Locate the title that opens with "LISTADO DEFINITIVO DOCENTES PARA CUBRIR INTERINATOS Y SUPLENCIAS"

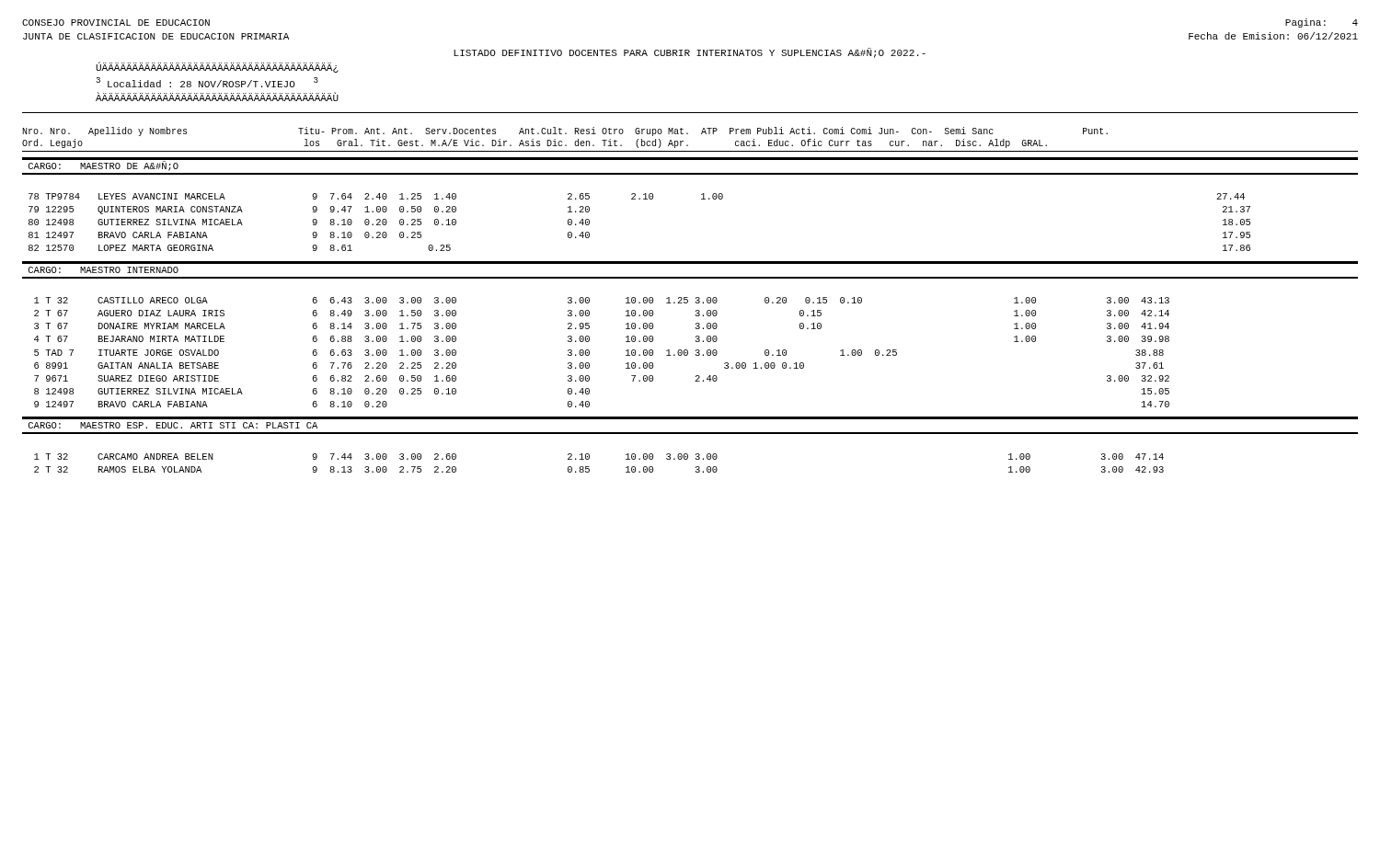pyautogui.click(x=690, y=53)
